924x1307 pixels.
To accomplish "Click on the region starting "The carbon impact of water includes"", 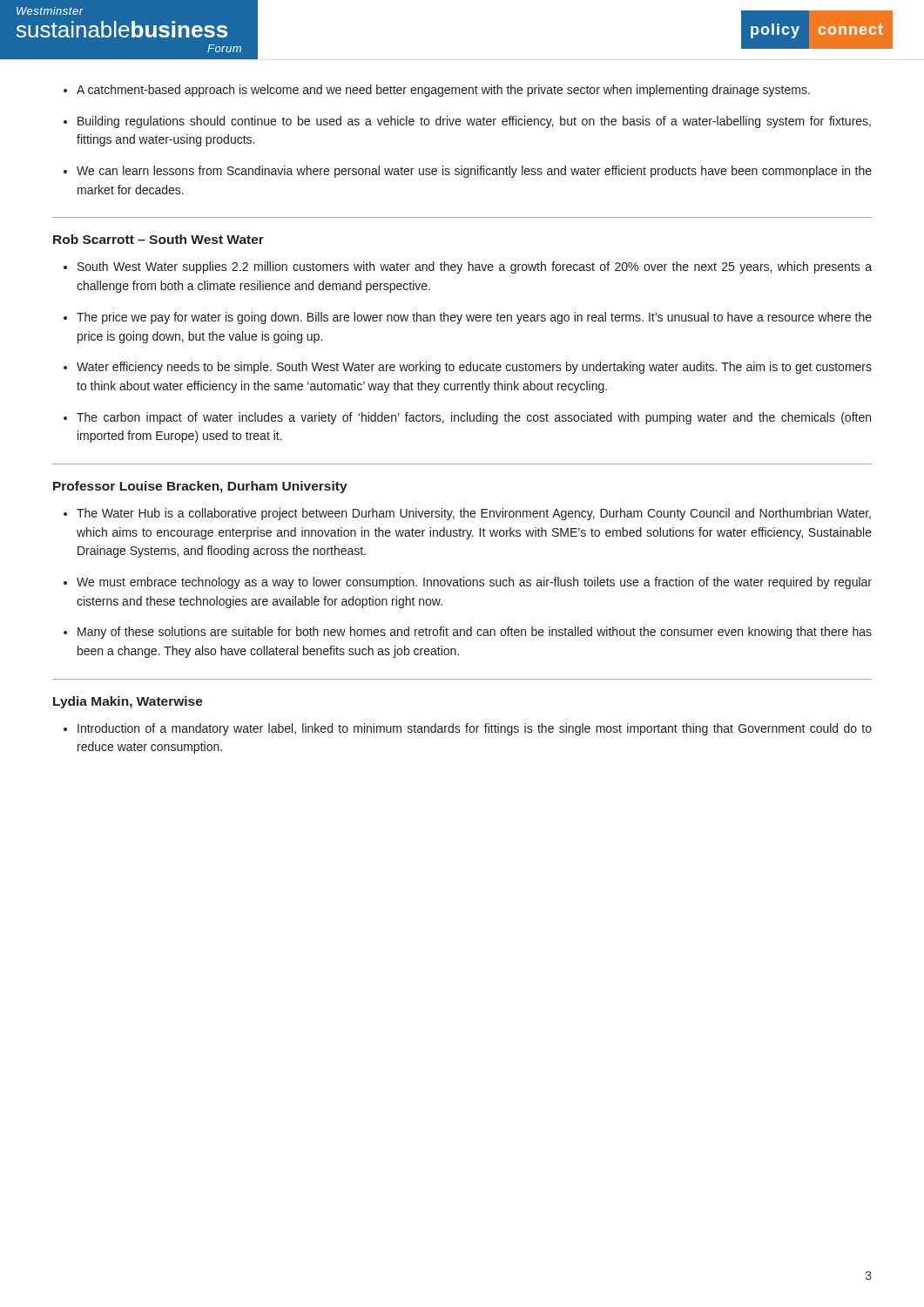I will point(474,426).
